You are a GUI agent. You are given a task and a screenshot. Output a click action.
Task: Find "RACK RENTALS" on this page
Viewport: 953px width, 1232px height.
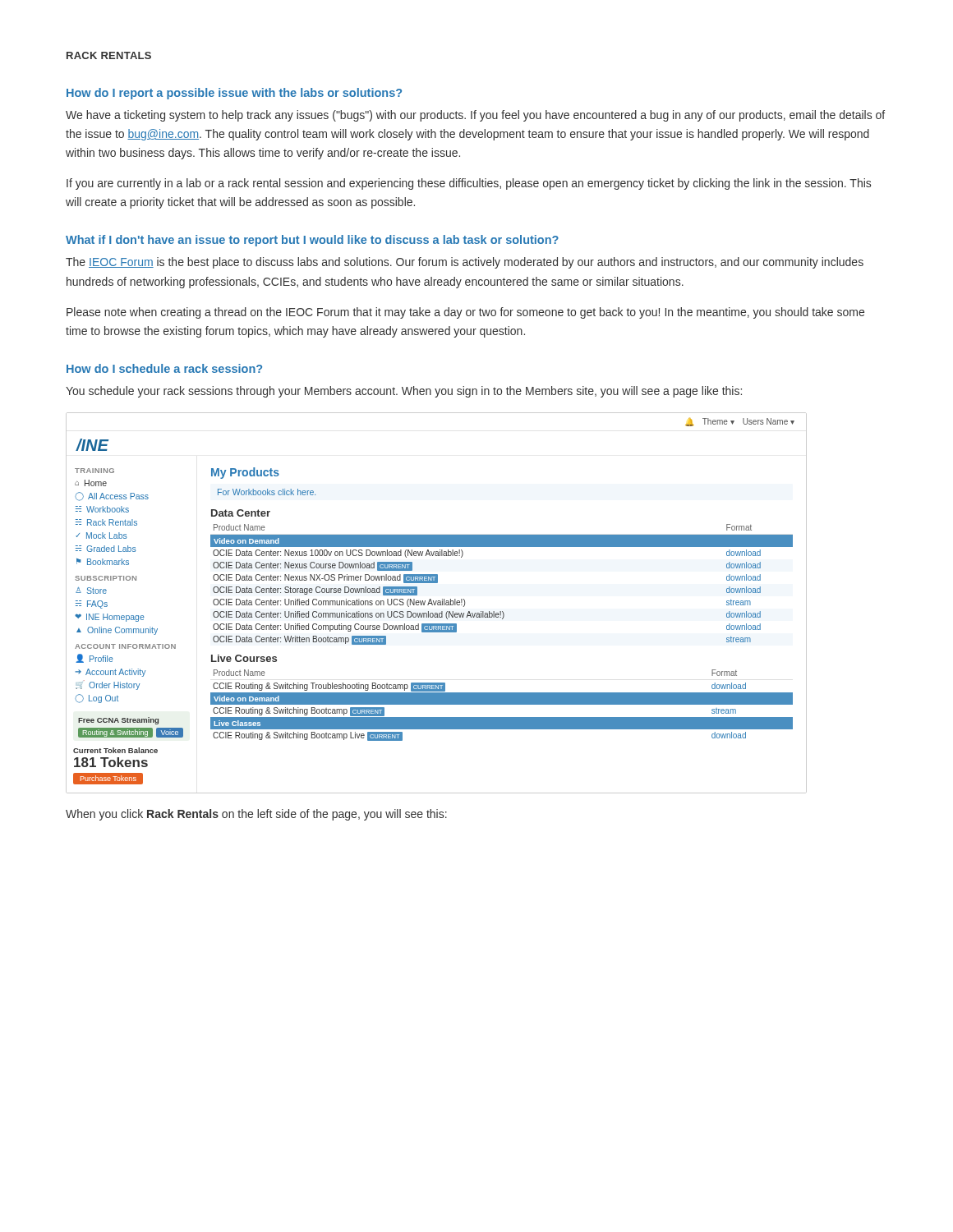coord(109,55)
